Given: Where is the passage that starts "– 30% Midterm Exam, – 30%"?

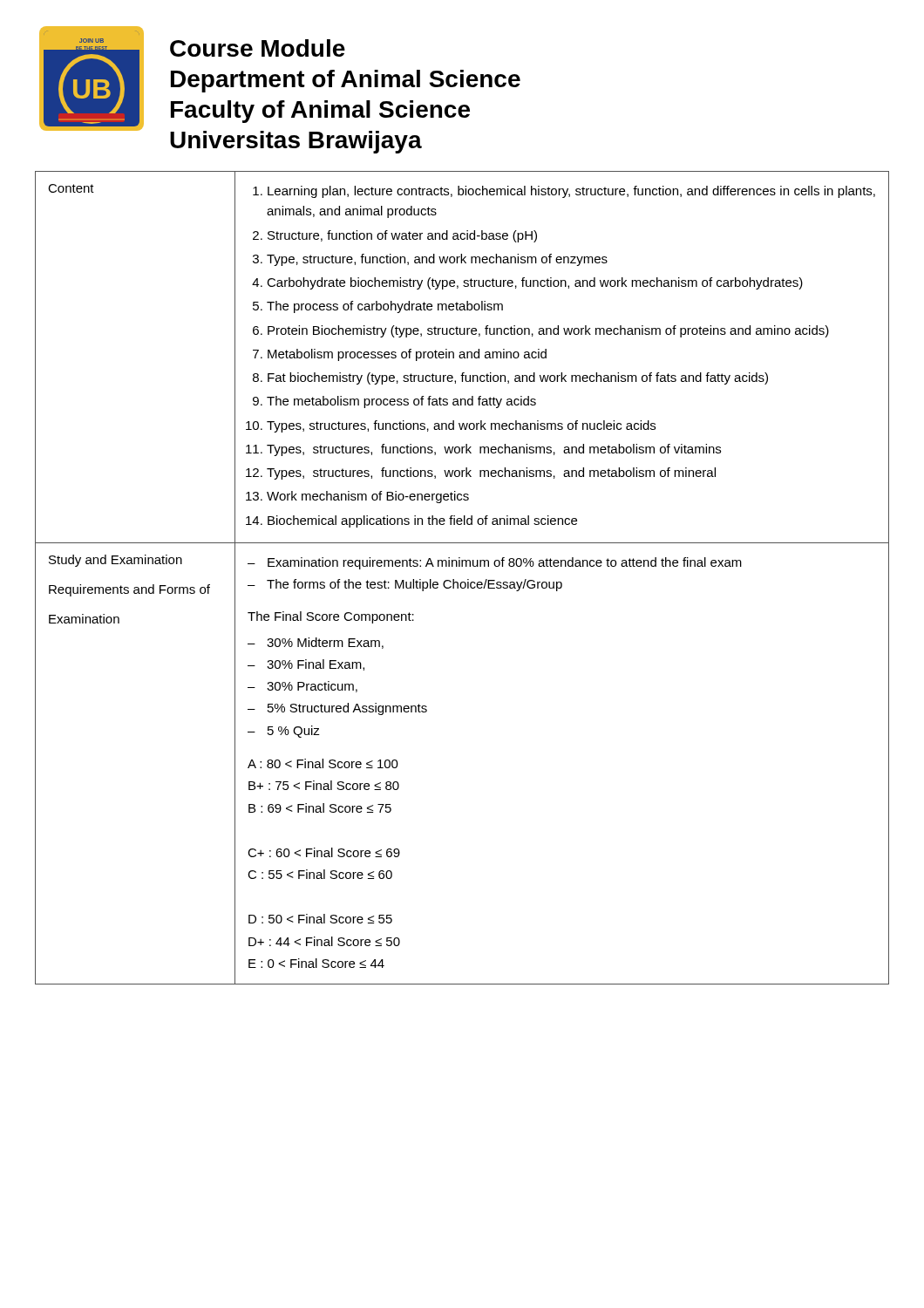Looking at the screenshot, I should (x=316, y=643).
